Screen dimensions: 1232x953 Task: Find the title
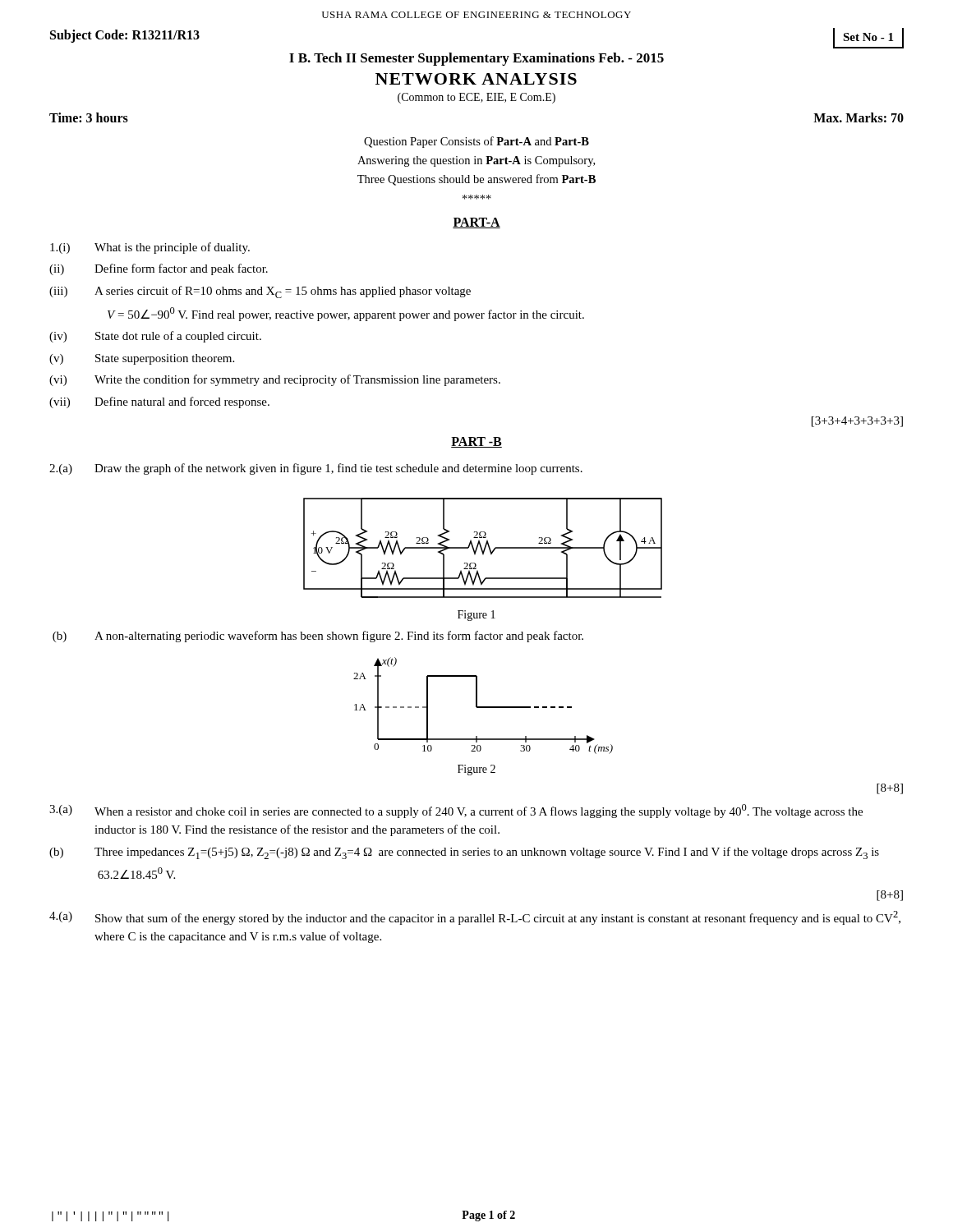pos(476,66)
